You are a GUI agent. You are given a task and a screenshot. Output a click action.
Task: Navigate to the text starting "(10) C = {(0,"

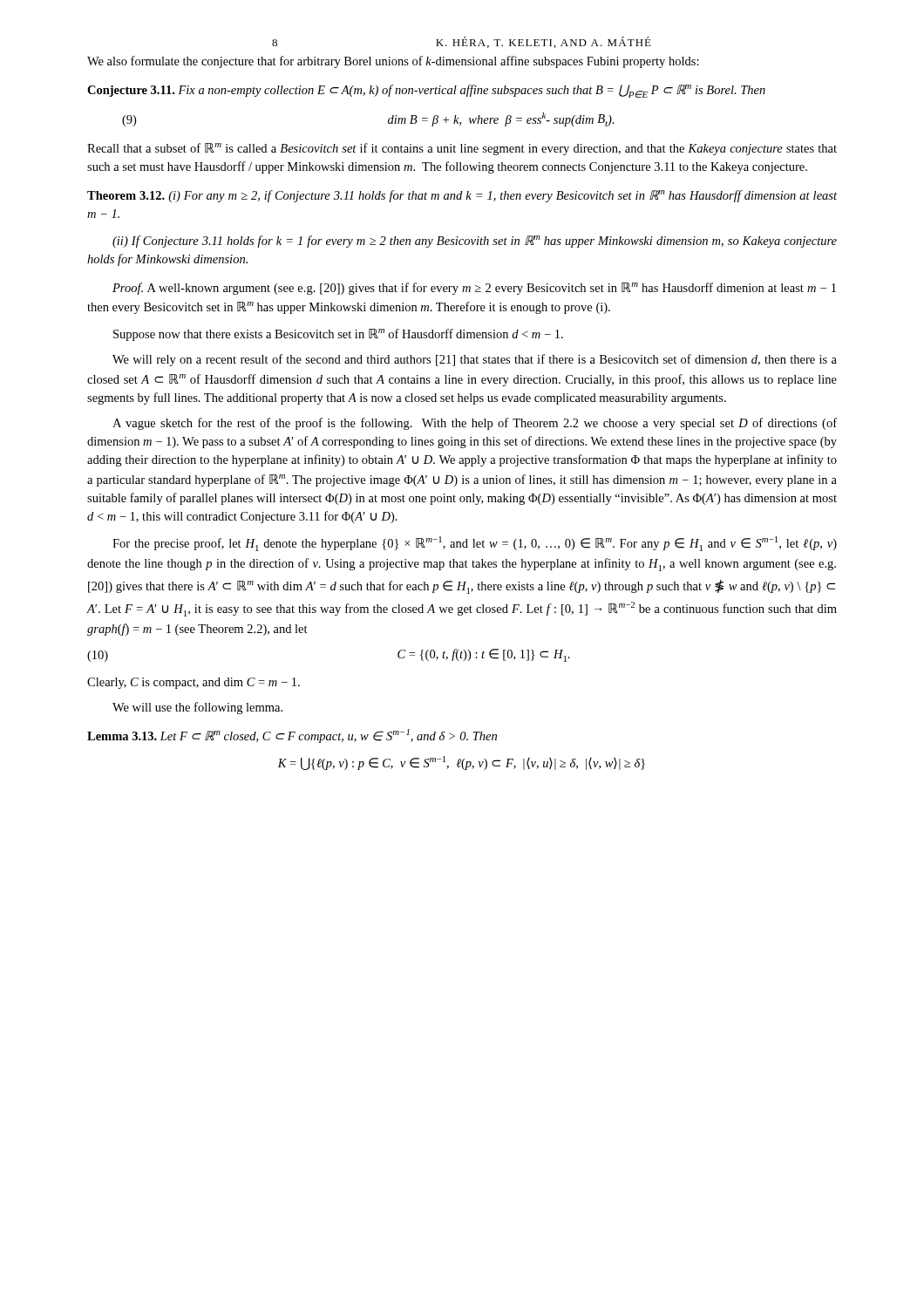coord(462,656)
